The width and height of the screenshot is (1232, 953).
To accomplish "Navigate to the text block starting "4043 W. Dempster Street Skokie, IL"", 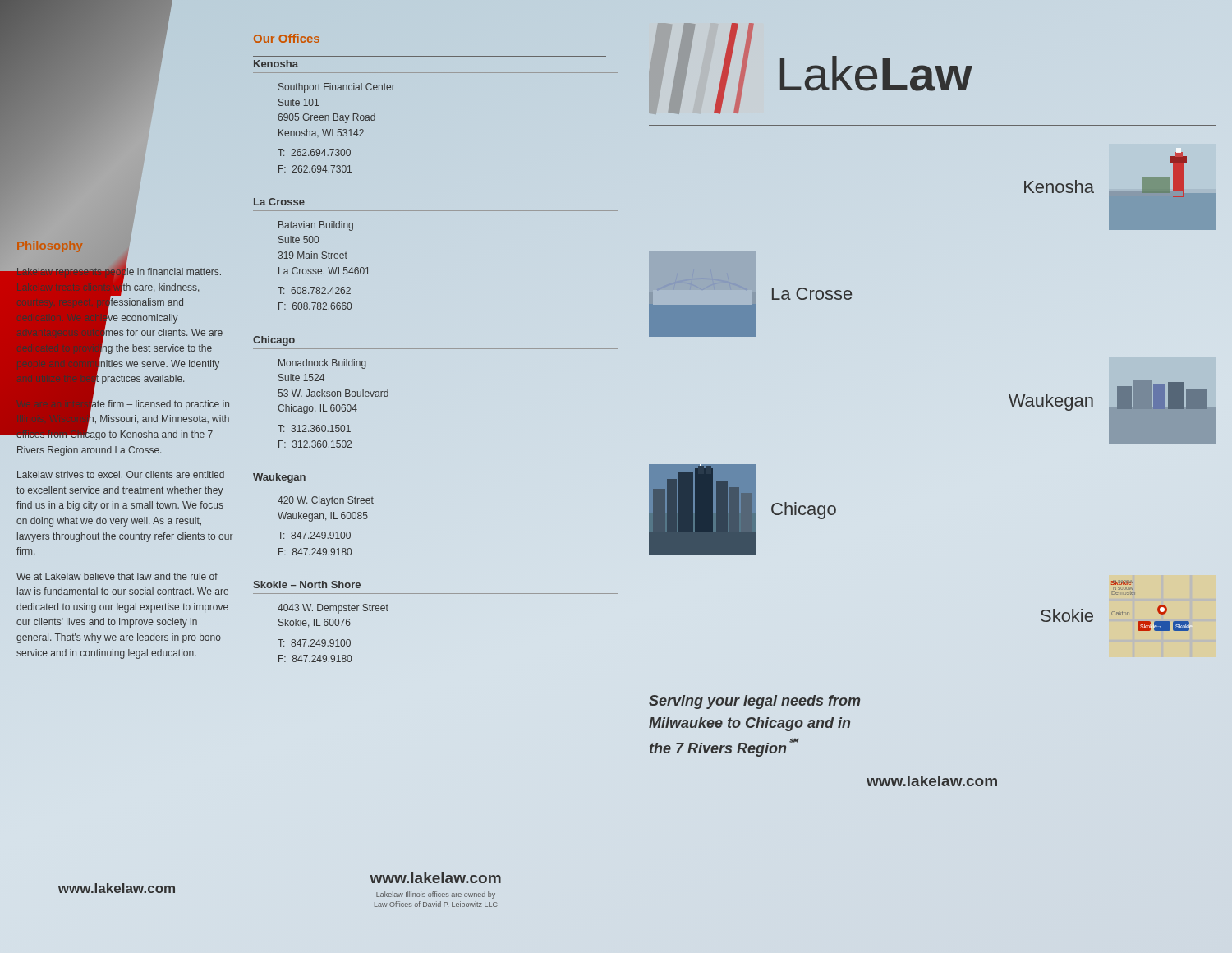I will (333, 615).
